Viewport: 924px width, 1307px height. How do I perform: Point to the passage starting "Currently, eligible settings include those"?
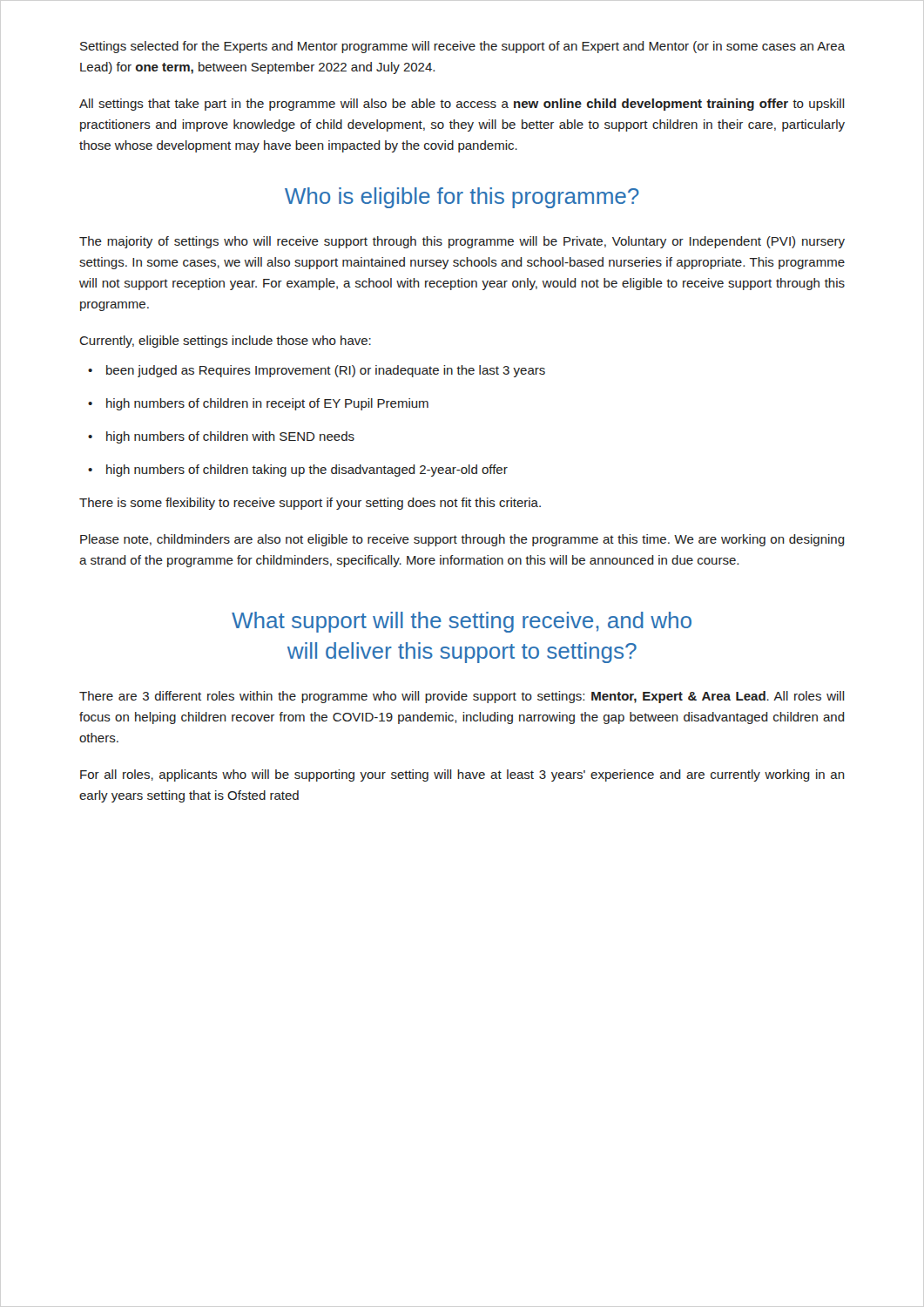click(225, 340)
